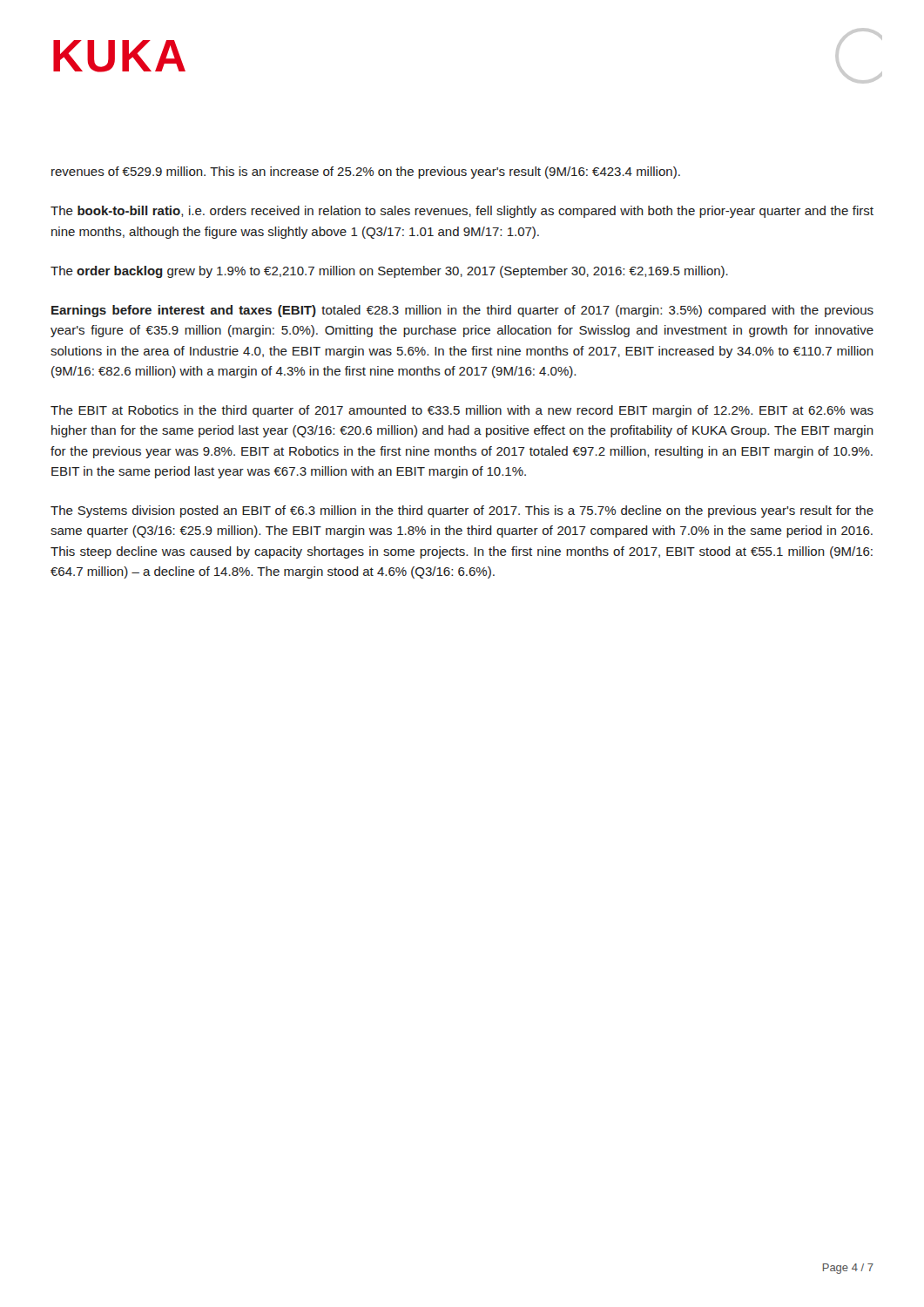Locate the text block that says "The book-to-bill ratio, i.e. orders received in relation"

click(462, 221)
